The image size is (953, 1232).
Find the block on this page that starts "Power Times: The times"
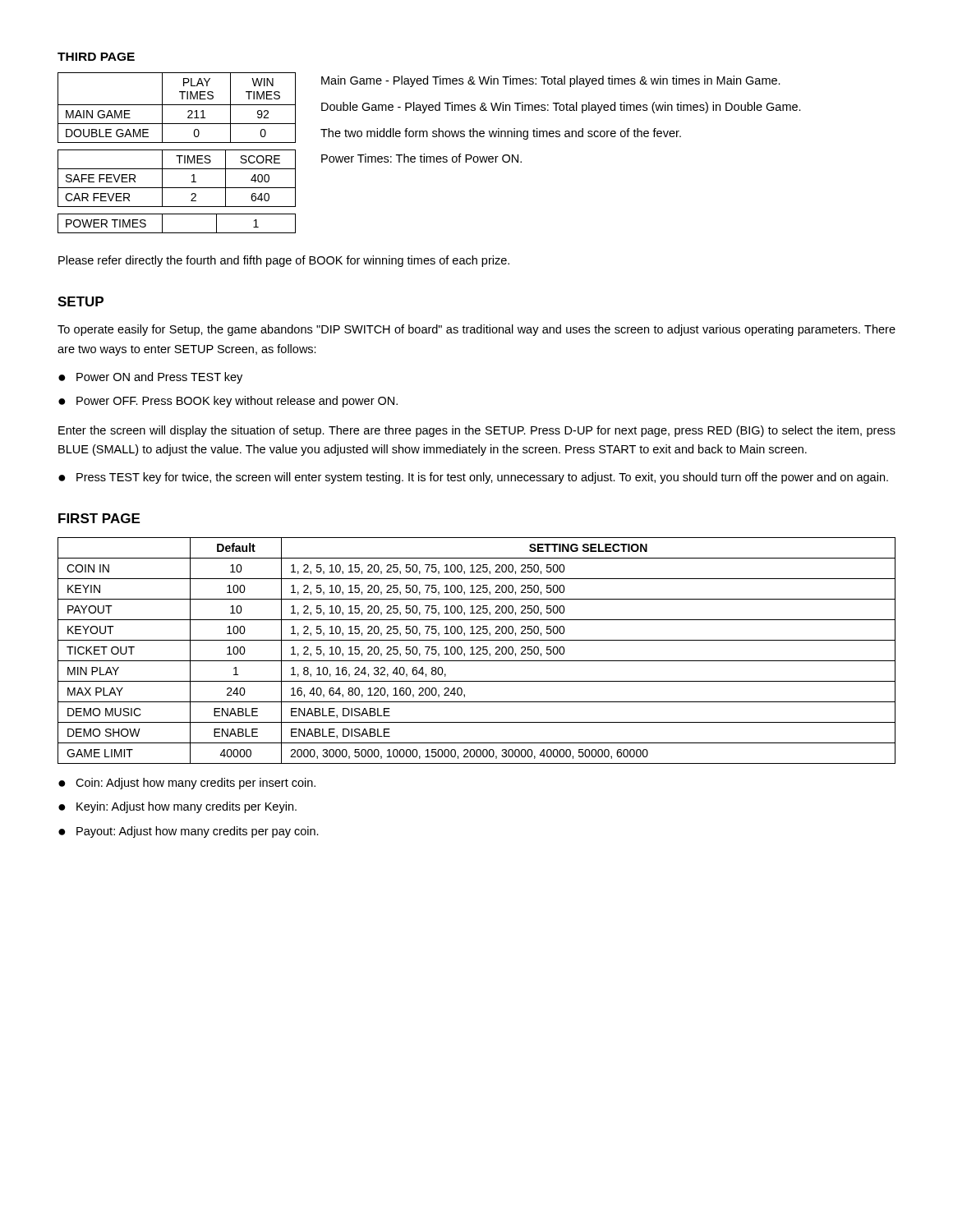click(422, 159)
